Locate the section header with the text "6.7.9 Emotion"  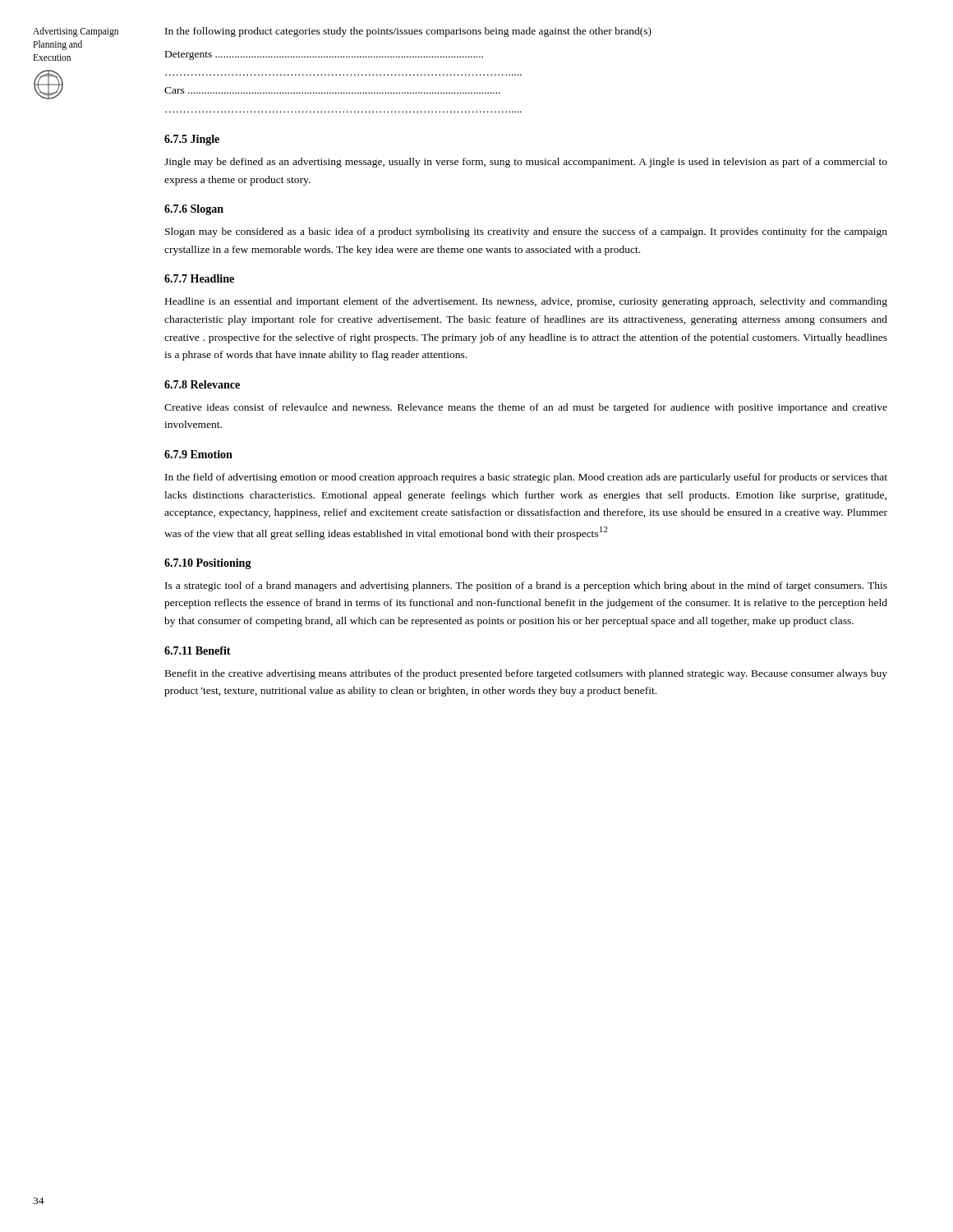click(198, 454)
